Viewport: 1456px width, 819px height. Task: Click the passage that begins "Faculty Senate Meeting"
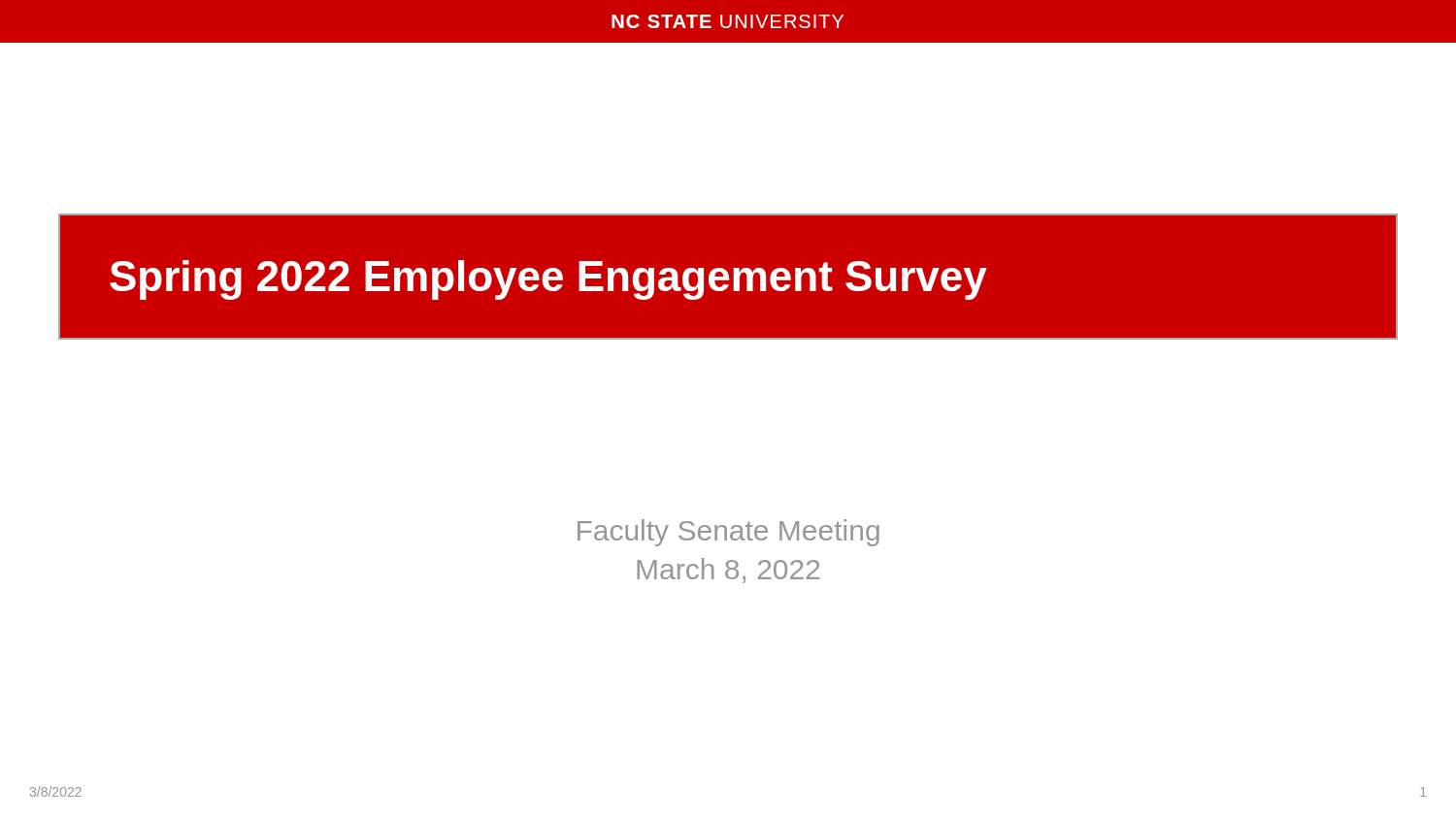728,550
